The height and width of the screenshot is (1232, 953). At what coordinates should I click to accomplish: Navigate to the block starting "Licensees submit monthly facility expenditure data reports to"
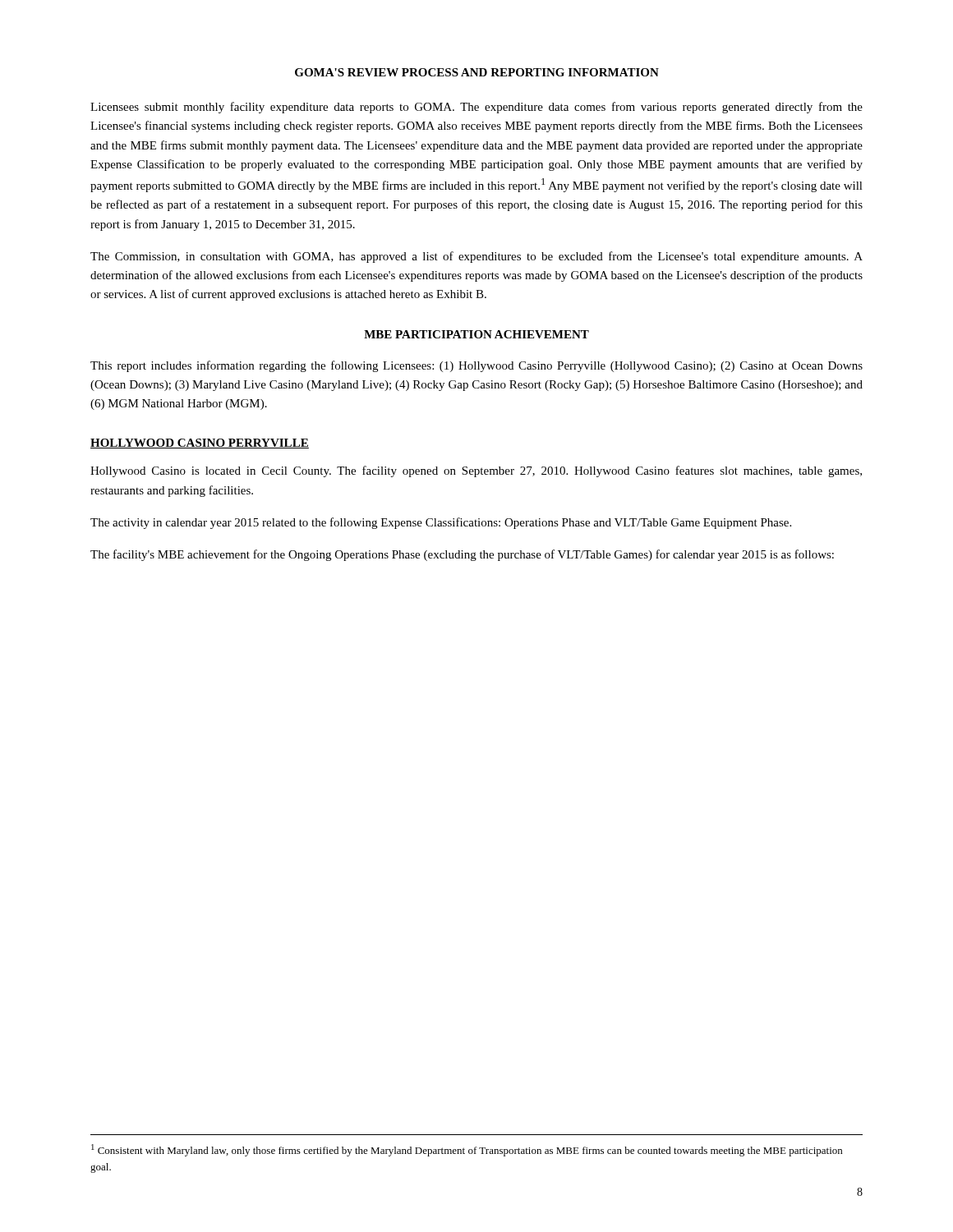click(x=476, y=165)
